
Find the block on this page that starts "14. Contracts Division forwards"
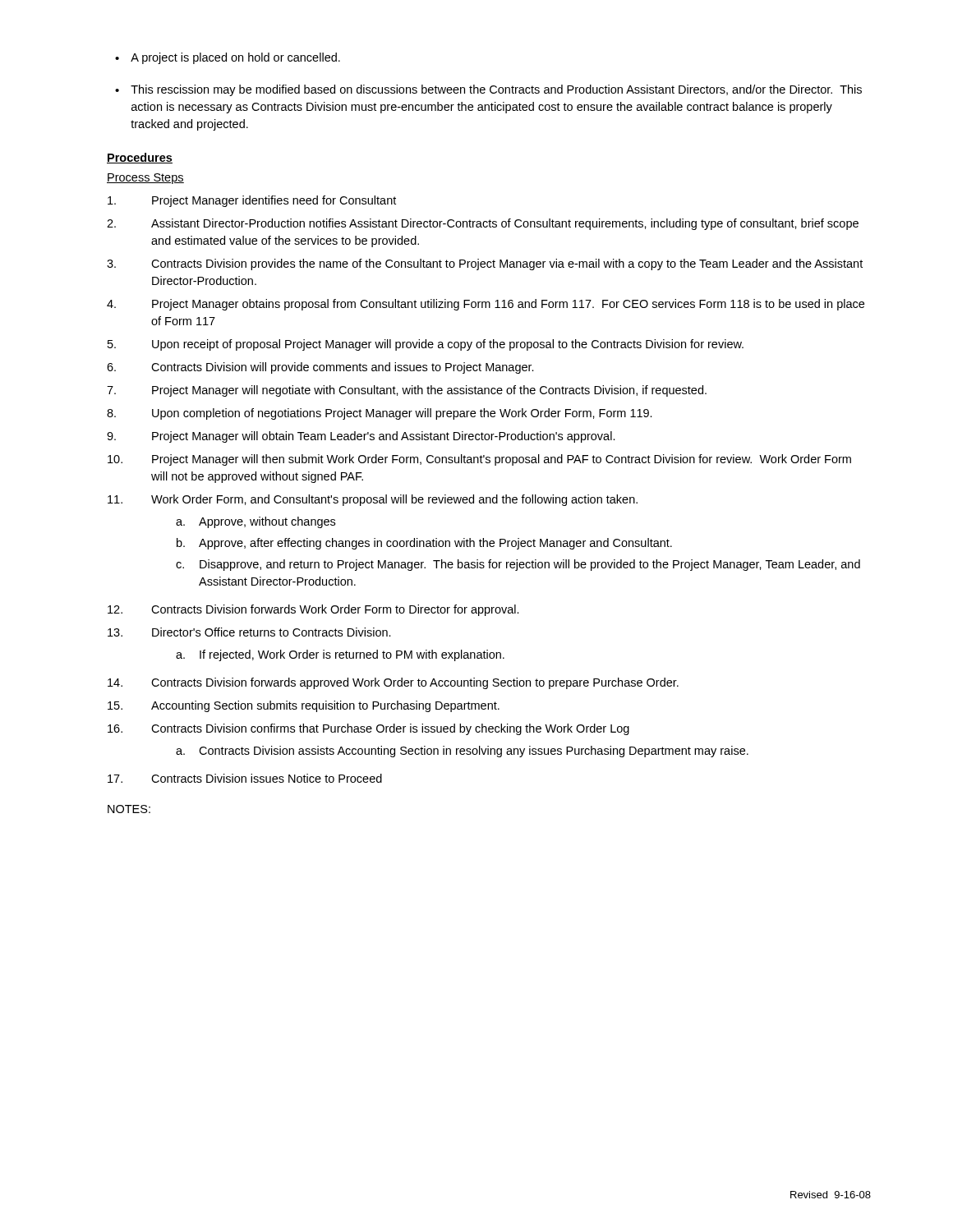click(489, 683)
